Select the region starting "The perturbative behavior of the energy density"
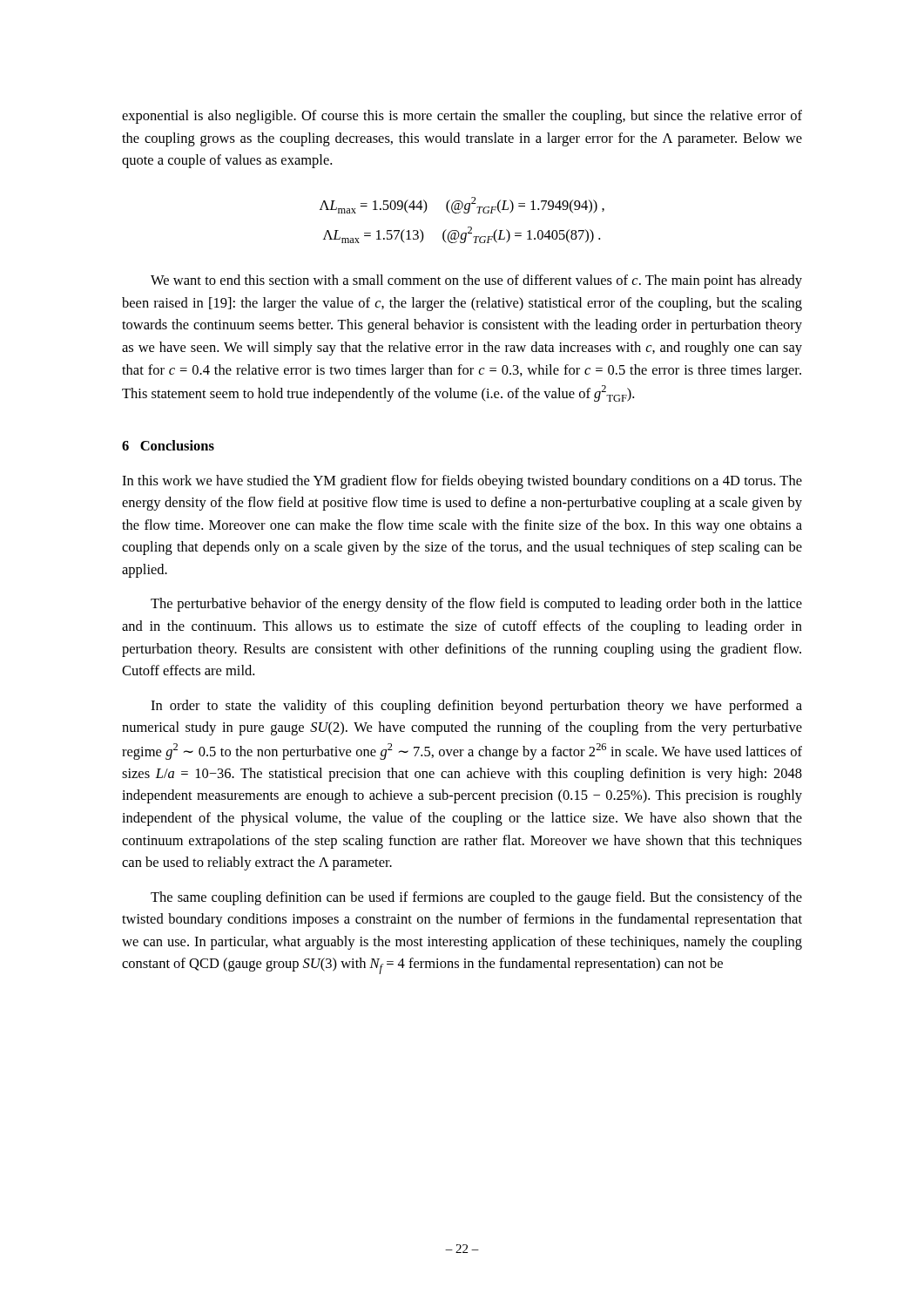Image resolution: width=924 pixels, height=1307 pixels. click(x=462, y=637)
